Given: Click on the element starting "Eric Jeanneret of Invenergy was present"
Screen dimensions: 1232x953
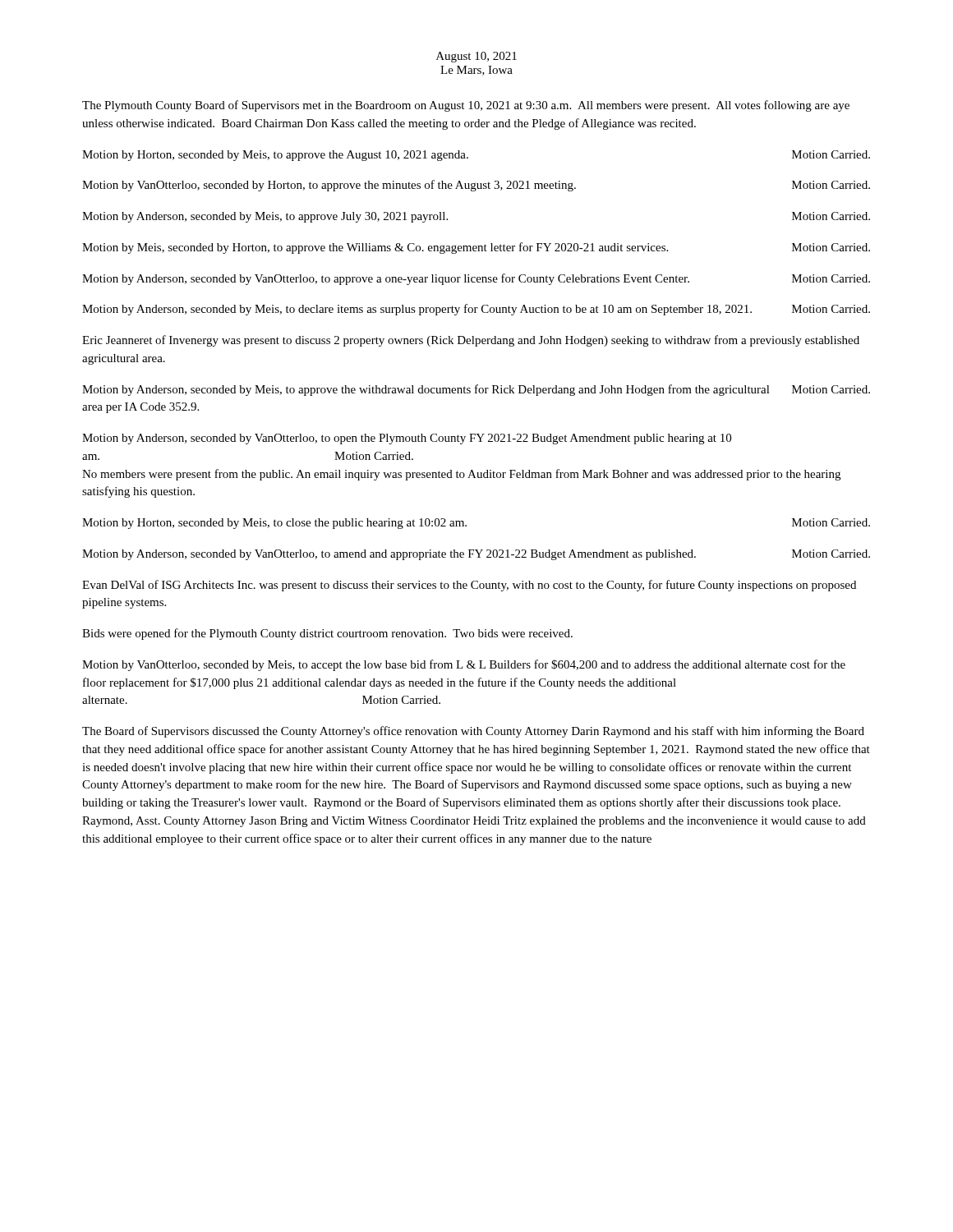Looking at the screenshot, I should (x=471, y=349).
